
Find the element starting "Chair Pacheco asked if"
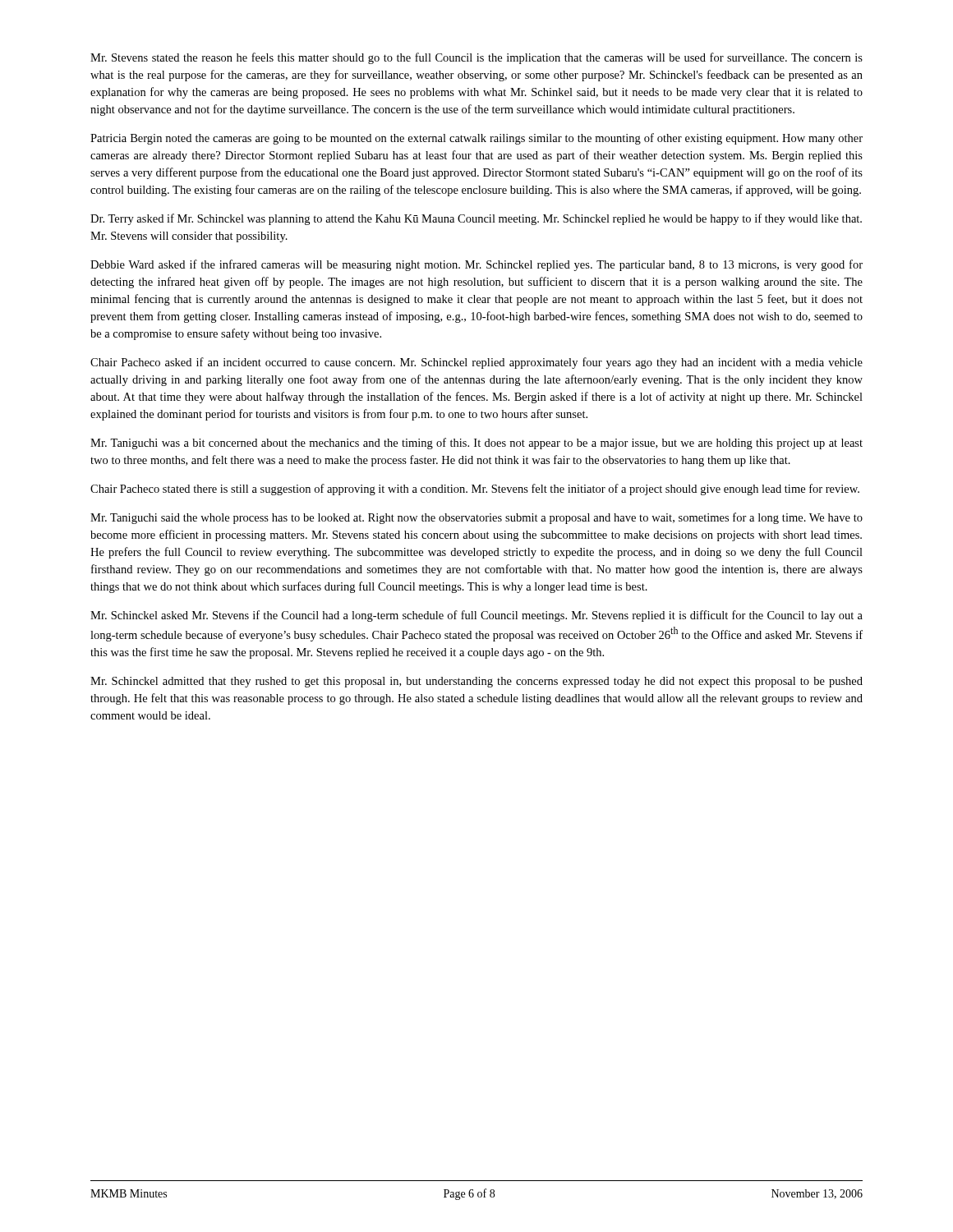pos(476,388)
